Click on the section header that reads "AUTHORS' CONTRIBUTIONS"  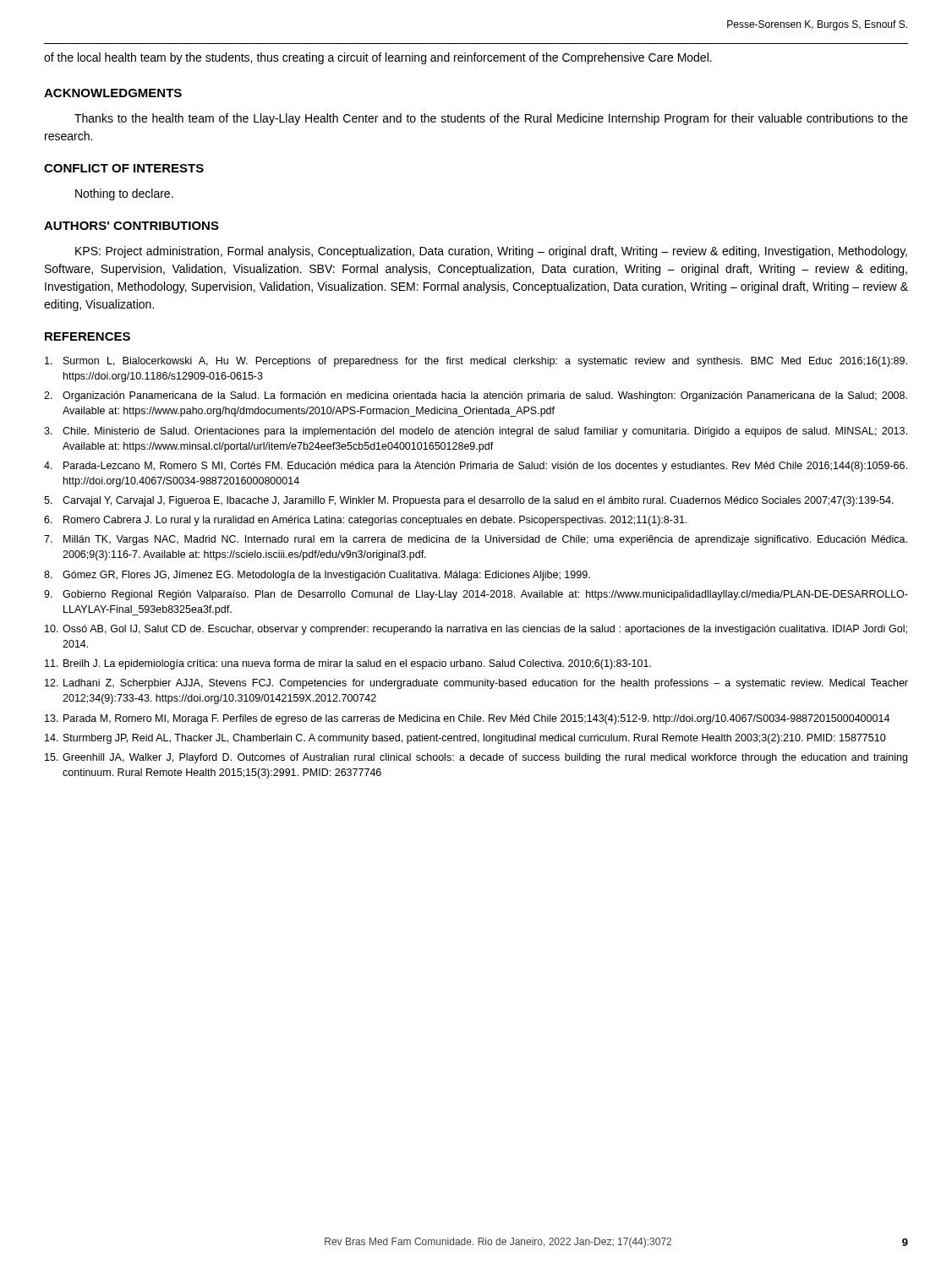click(131, 225)
